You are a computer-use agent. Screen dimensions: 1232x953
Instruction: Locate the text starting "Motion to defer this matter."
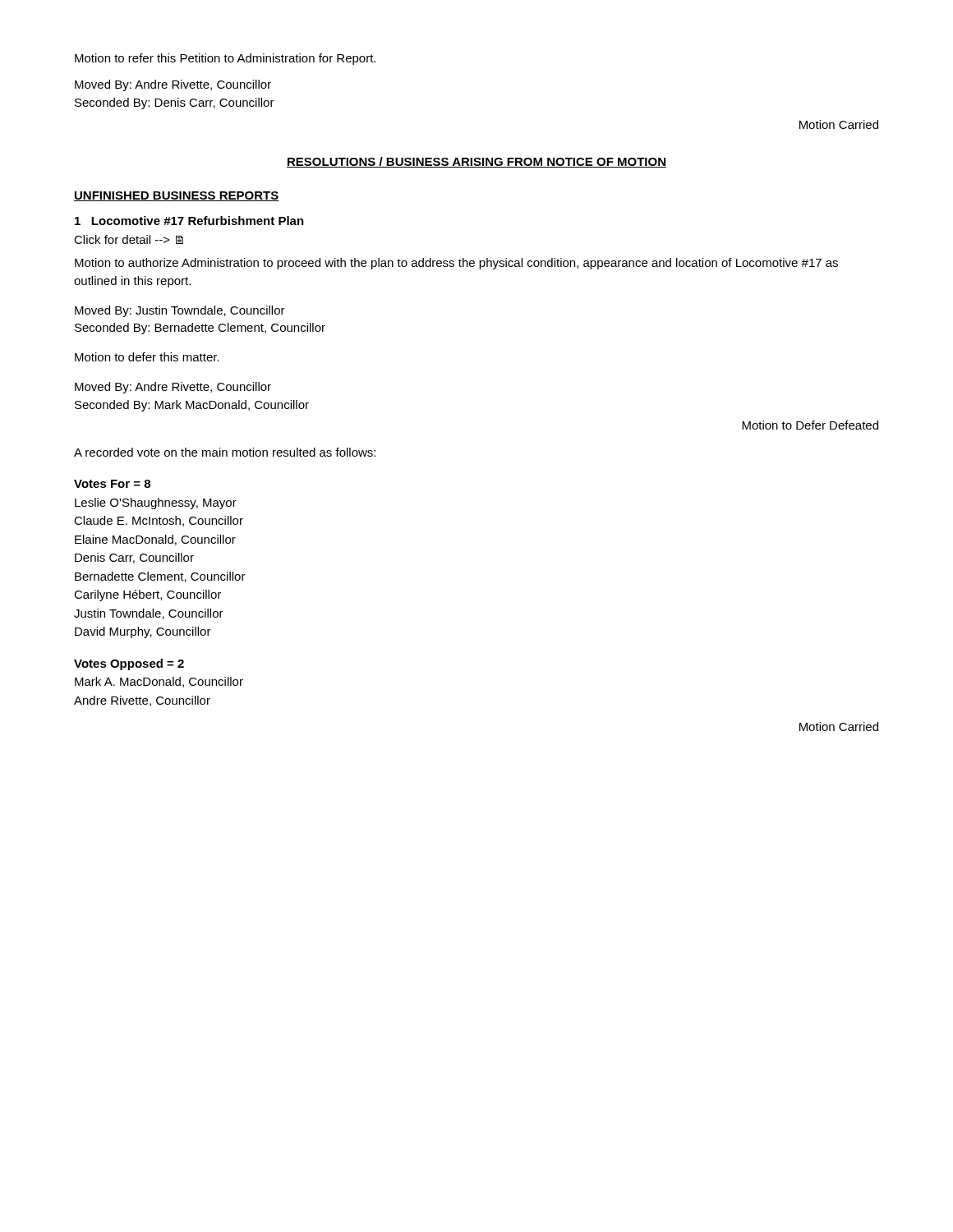pos(147,357)
